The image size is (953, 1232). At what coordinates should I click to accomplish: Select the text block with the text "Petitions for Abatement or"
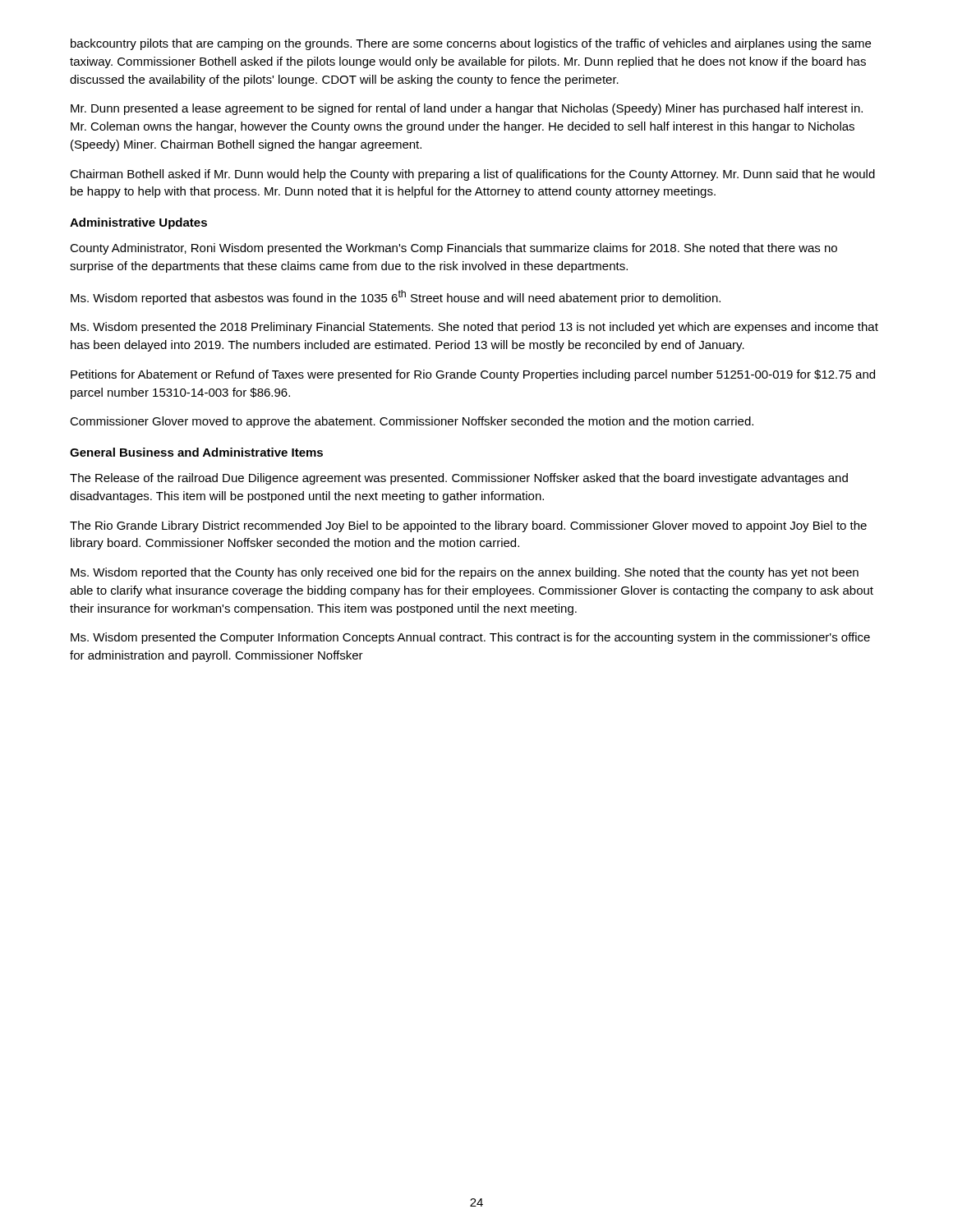[x=476, y=383]
